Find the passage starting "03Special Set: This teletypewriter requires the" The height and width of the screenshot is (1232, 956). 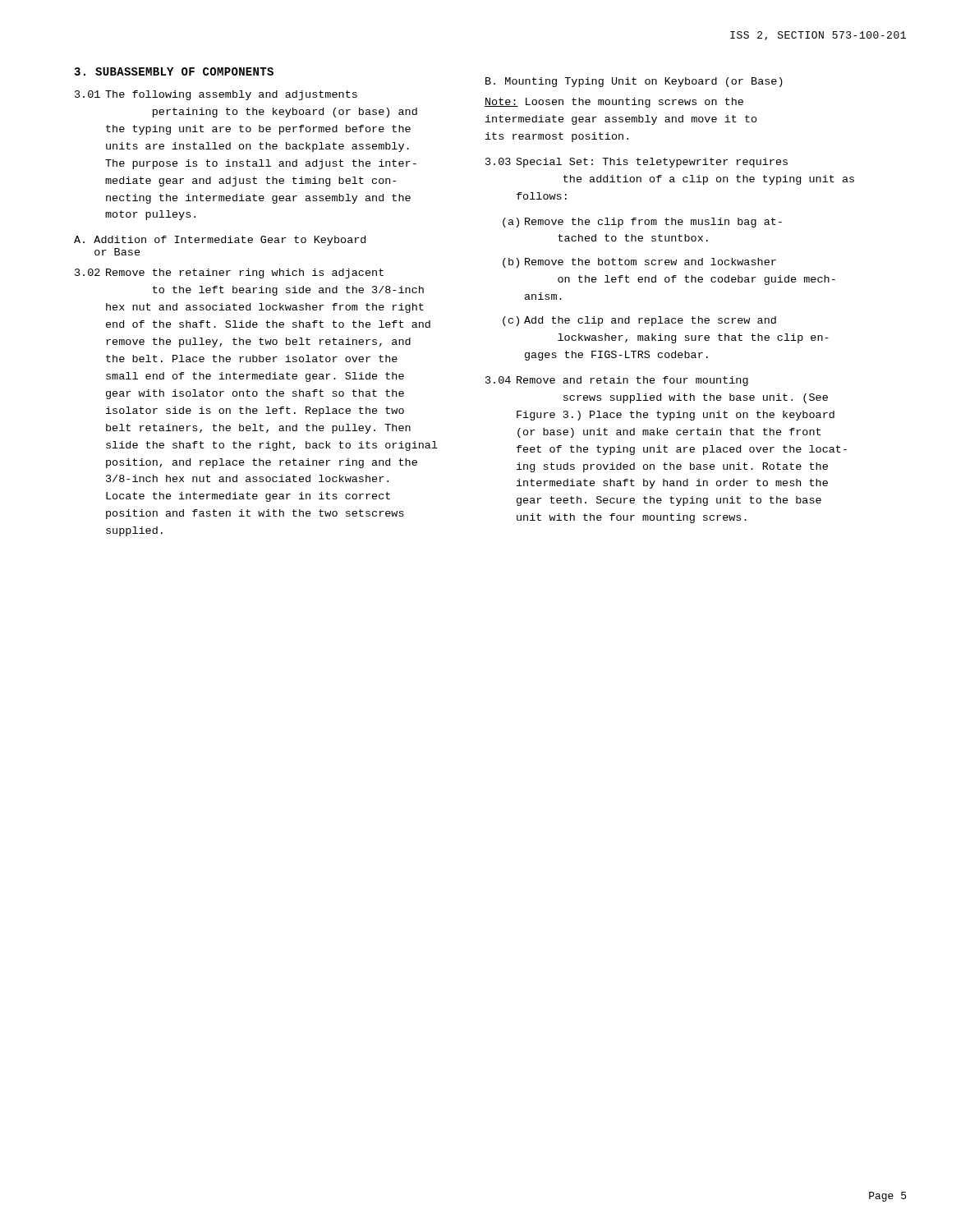pos(692,180)
